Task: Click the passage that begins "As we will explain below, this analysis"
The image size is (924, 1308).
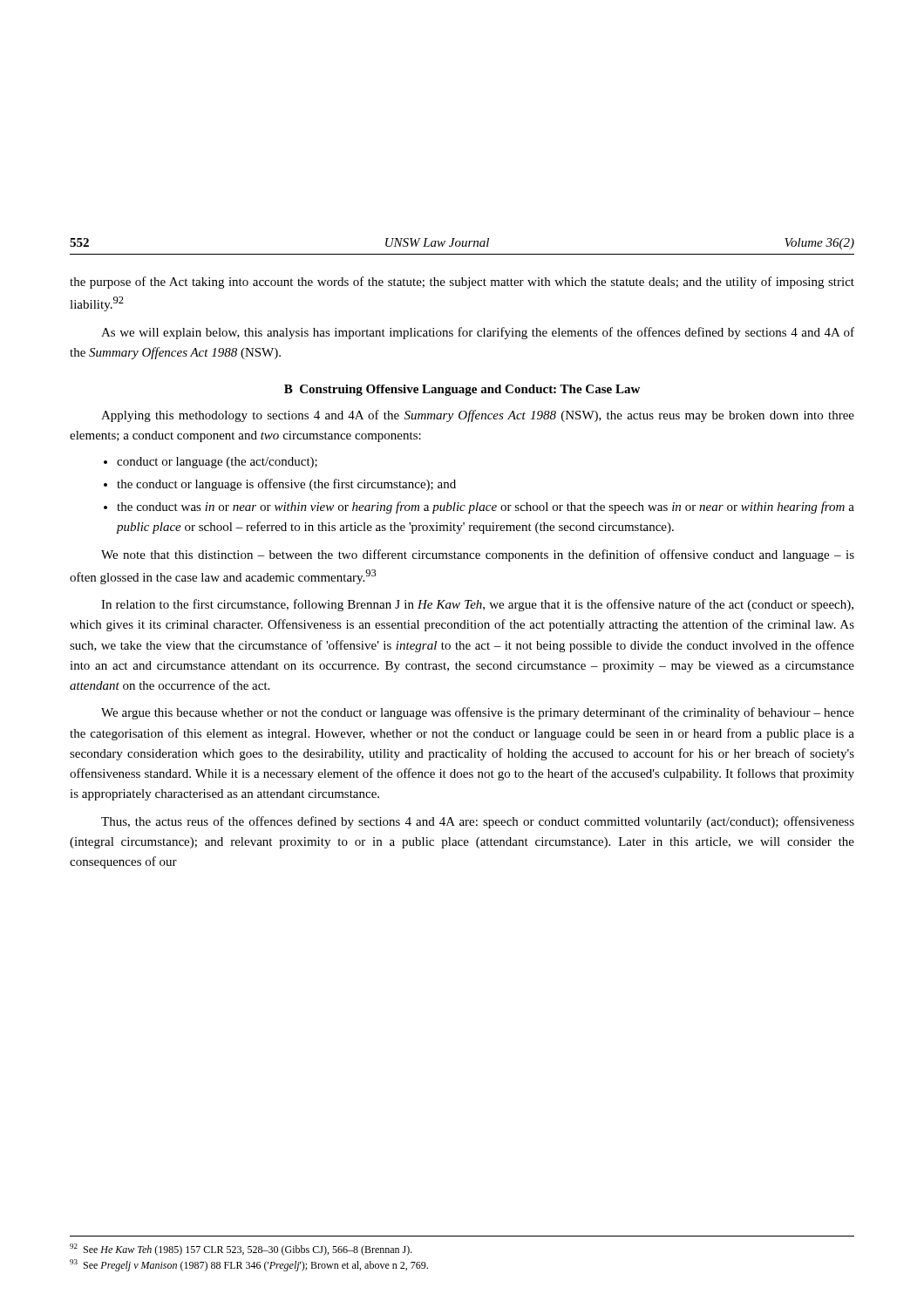Action: (x=462, y=342)
